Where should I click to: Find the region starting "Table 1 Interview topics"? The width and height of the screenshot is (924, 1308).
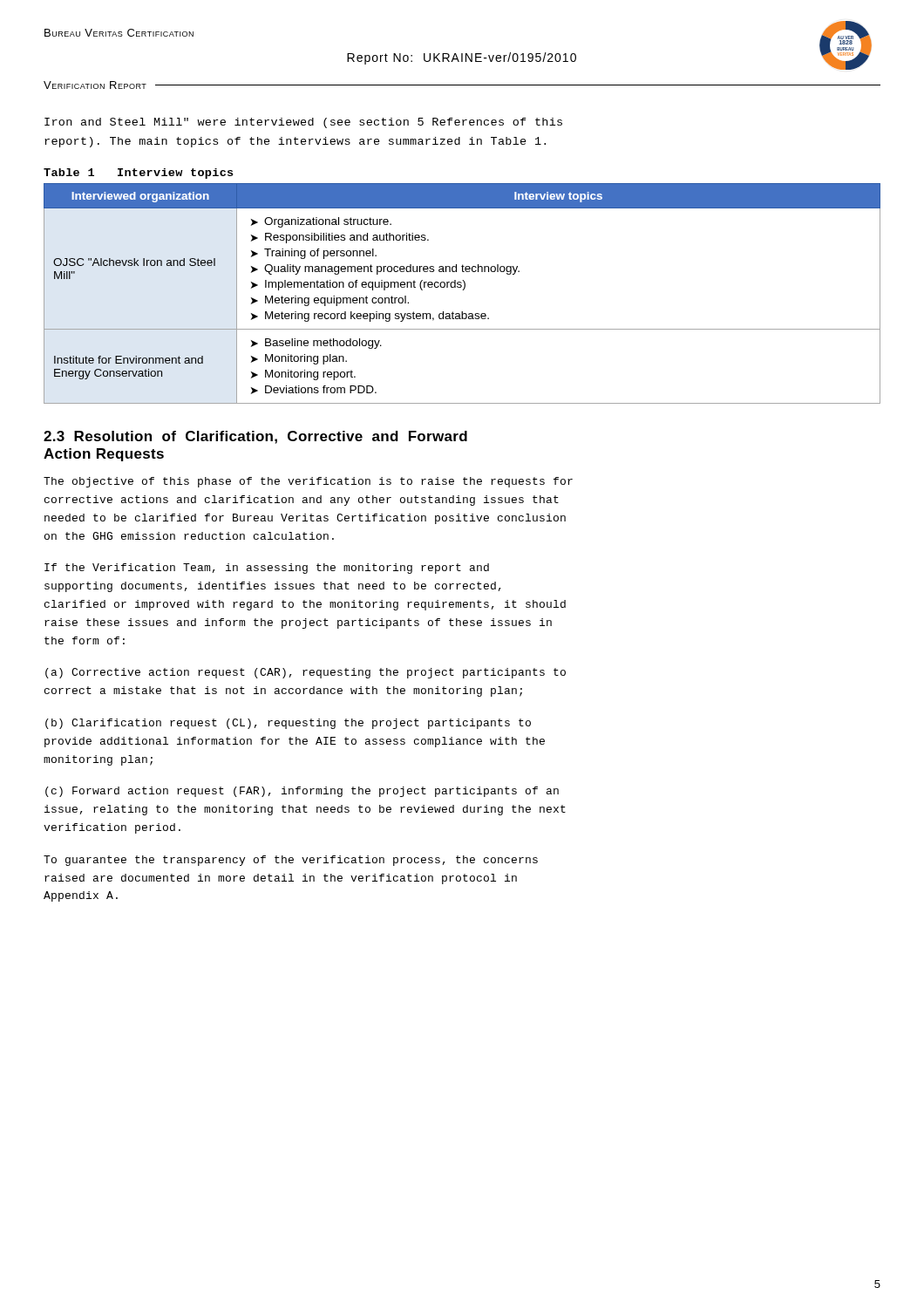[x=139, y=173]
